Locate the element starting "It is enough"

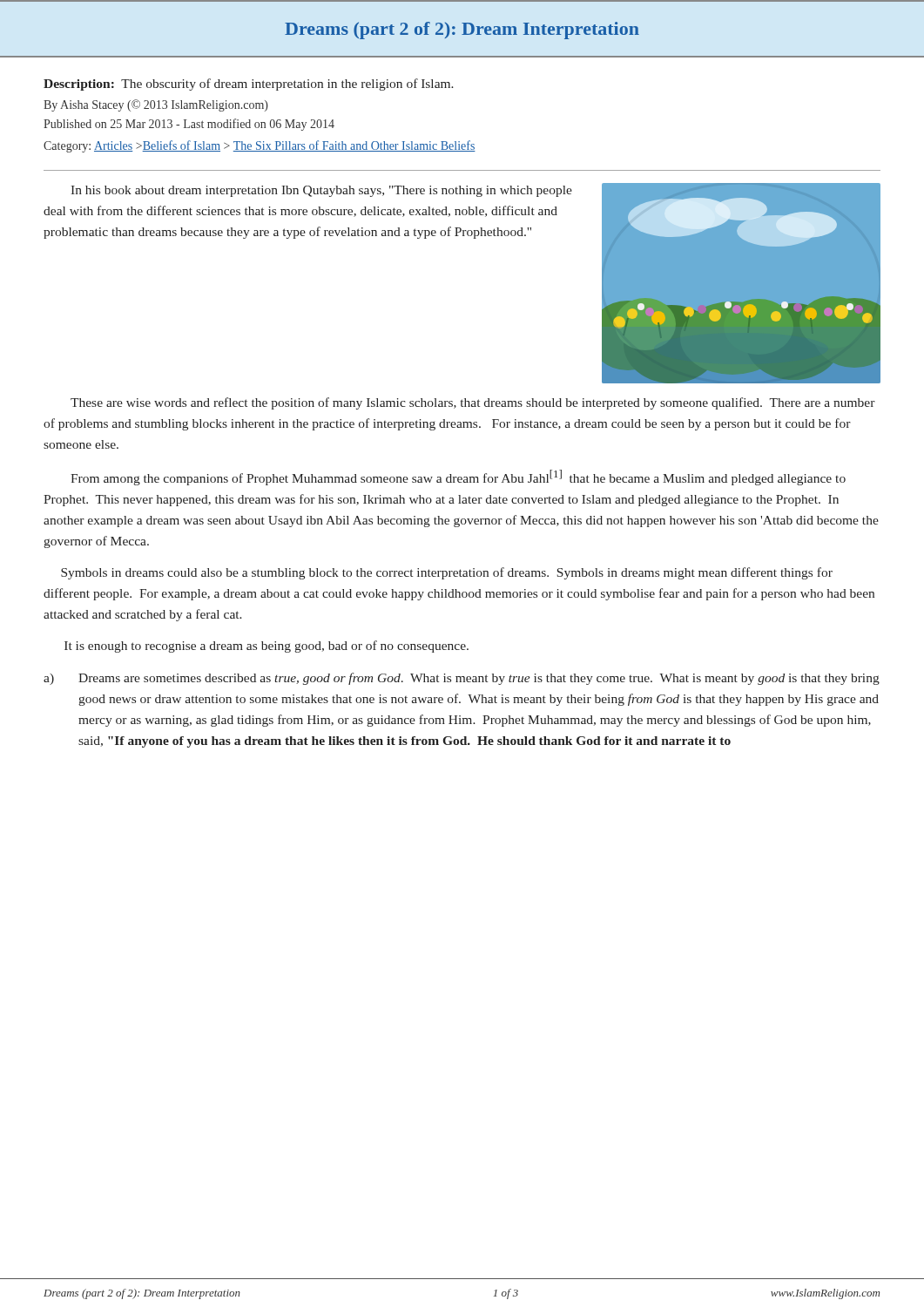click(267, 646)
